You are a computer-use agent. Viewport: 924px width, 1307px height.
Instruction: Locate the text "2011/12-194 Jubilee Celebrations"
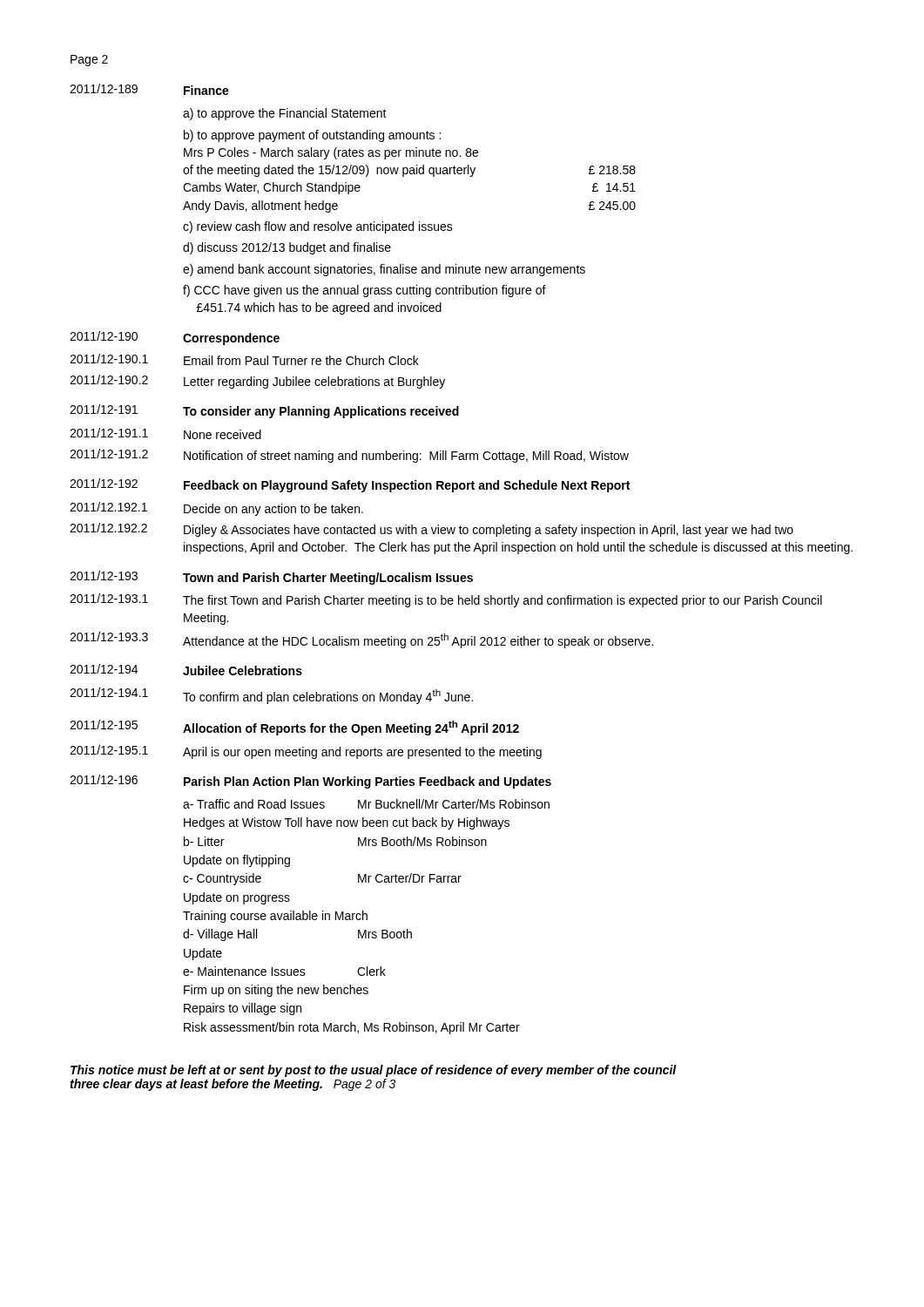(x=186, y=670)
